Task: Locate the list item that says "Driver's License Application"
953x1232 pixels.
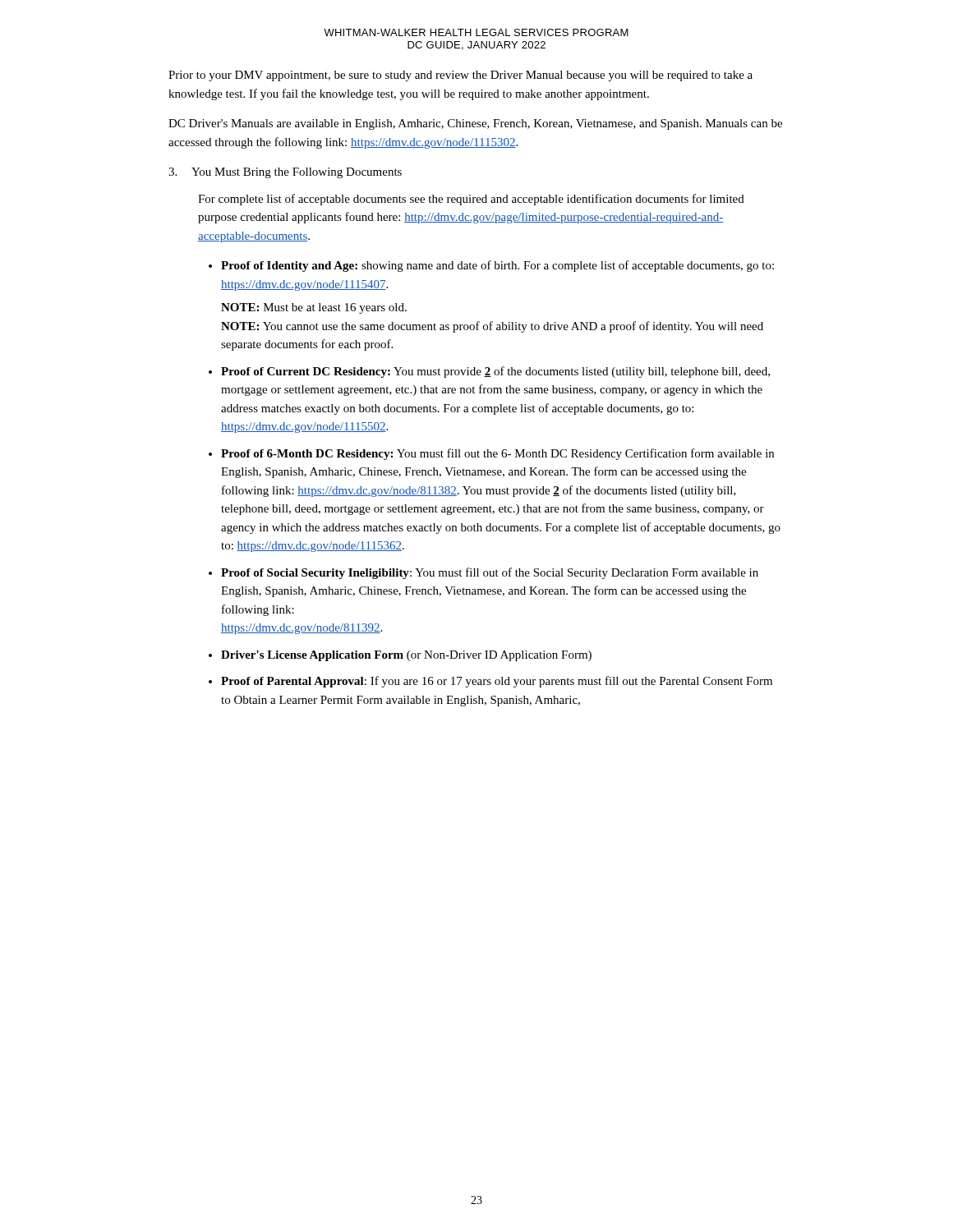Action: [x=407, y=654]
